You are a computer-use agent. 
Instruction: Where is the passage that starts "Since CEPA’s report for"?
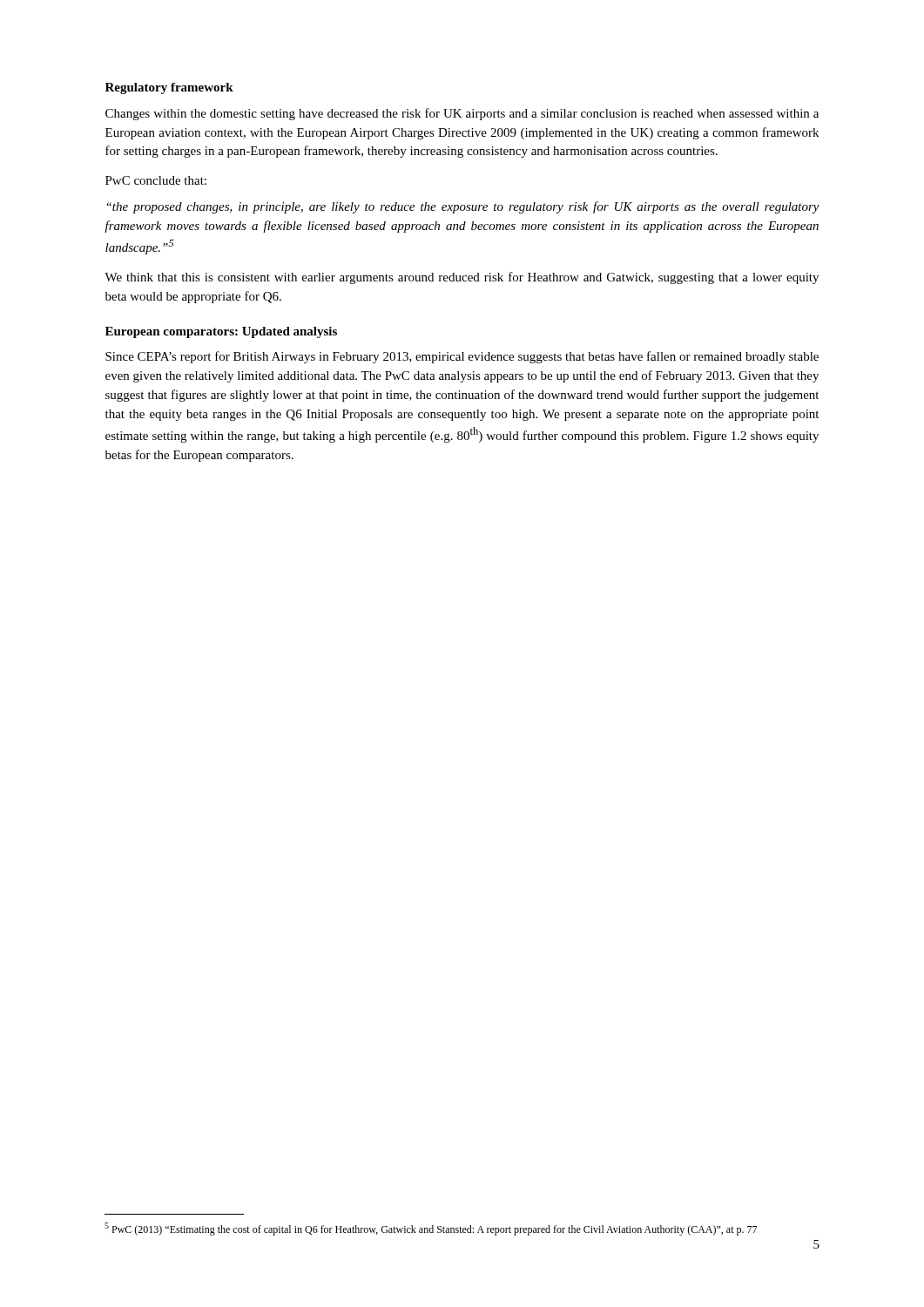click(462, 406)
